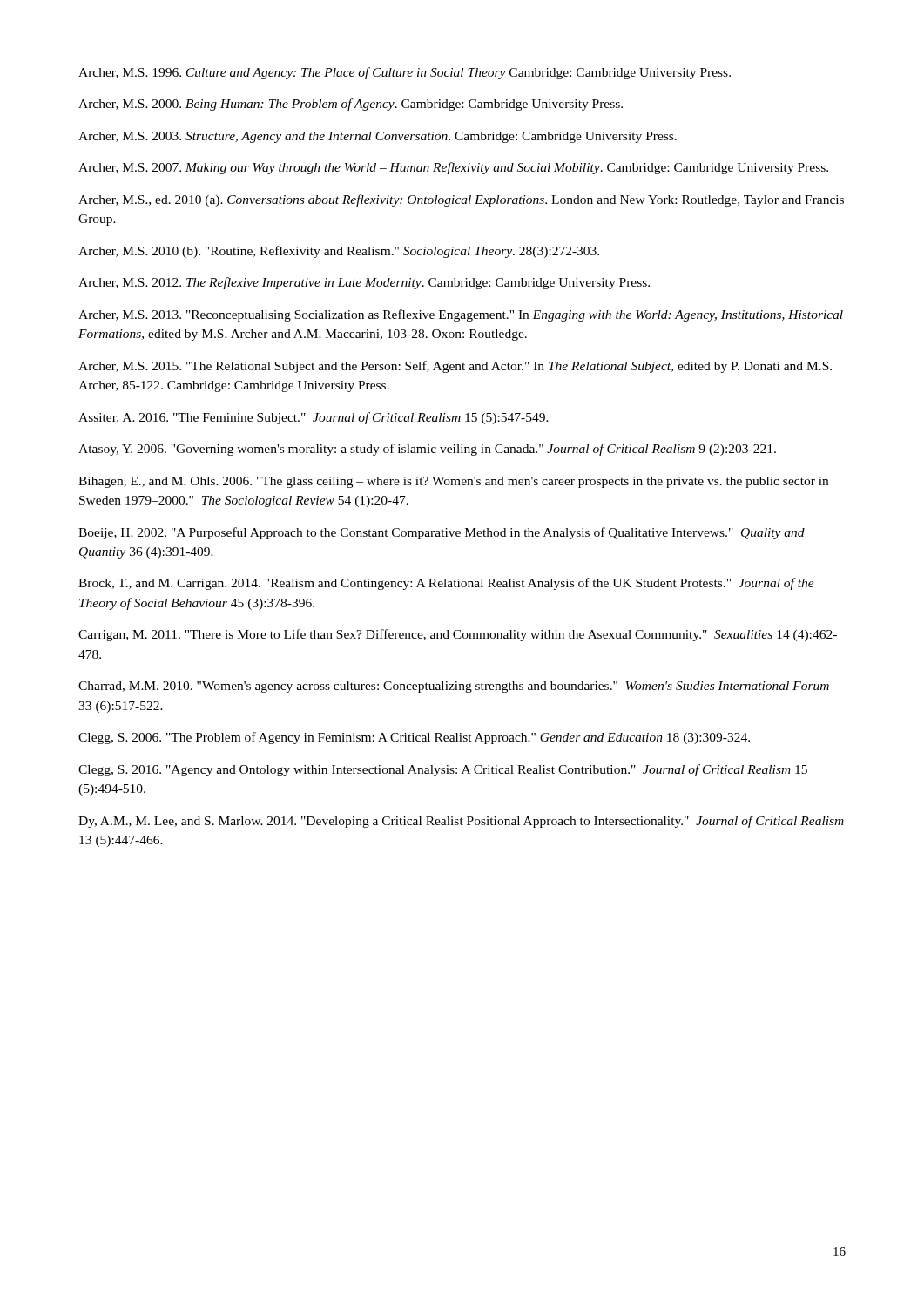Select the region starting "Boeije, H. 2002. "A Purposeful Approach to the"
Image resolution: width=924 pixels, height=1307 pixels.
tap(441, 541)
